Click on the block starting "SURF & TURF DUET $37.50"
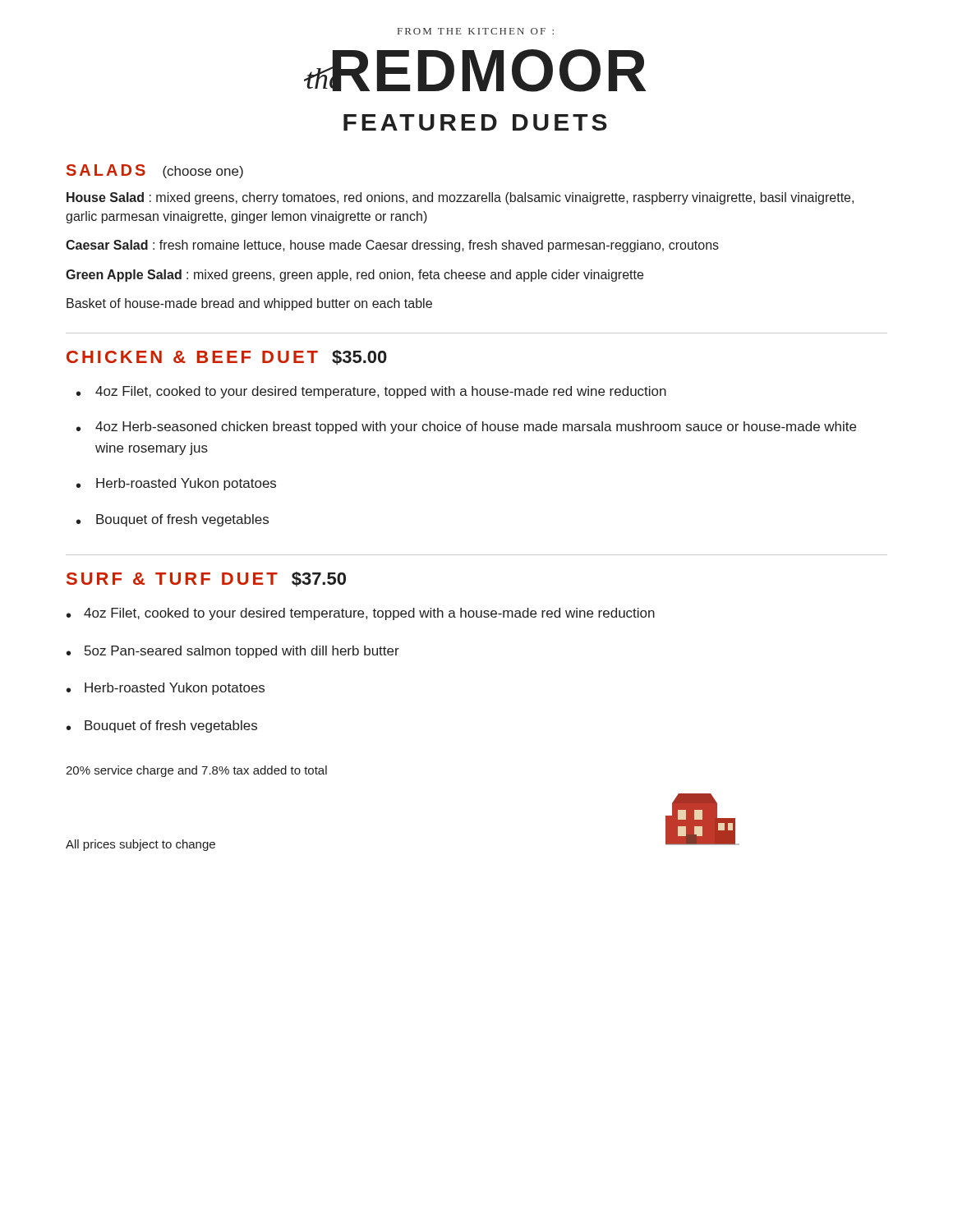 [x=206, y=579]
